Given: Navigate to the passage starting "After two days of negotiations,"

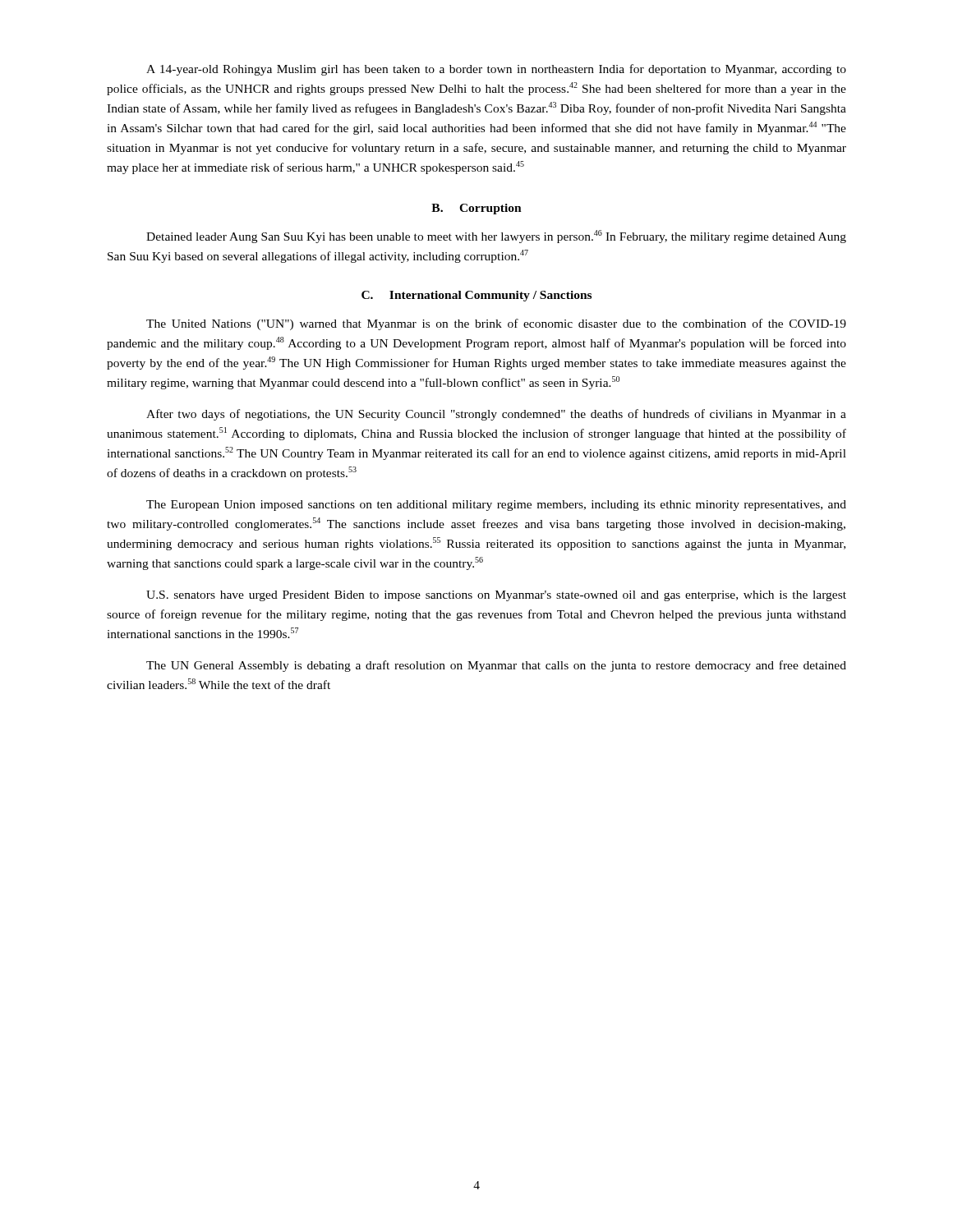Looking at the screenshot, I should coord(476,444).
